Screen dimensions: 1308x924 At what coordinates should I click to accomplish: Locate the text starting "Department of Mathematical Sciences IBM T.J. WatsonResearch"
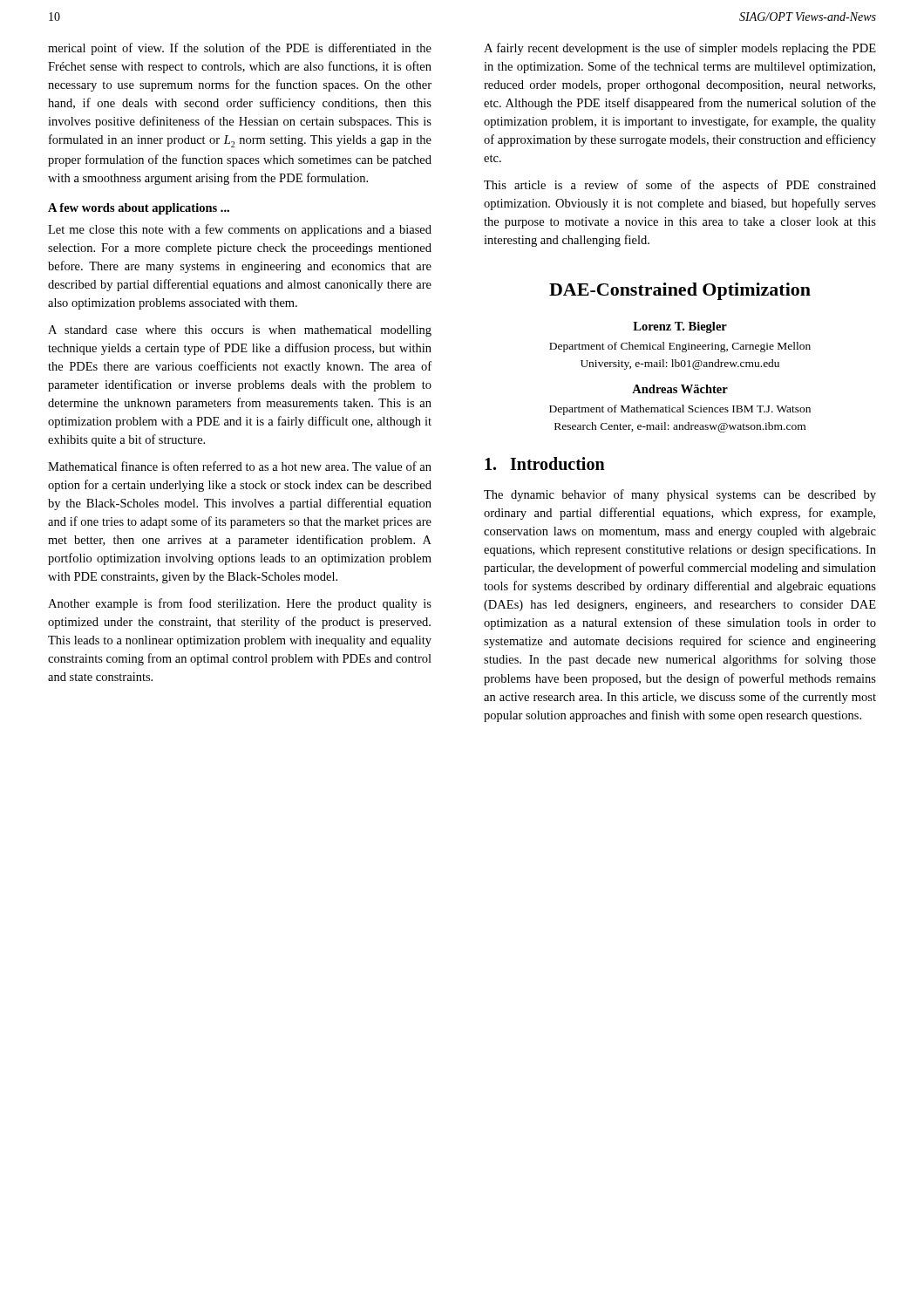[x=680, y=417]
